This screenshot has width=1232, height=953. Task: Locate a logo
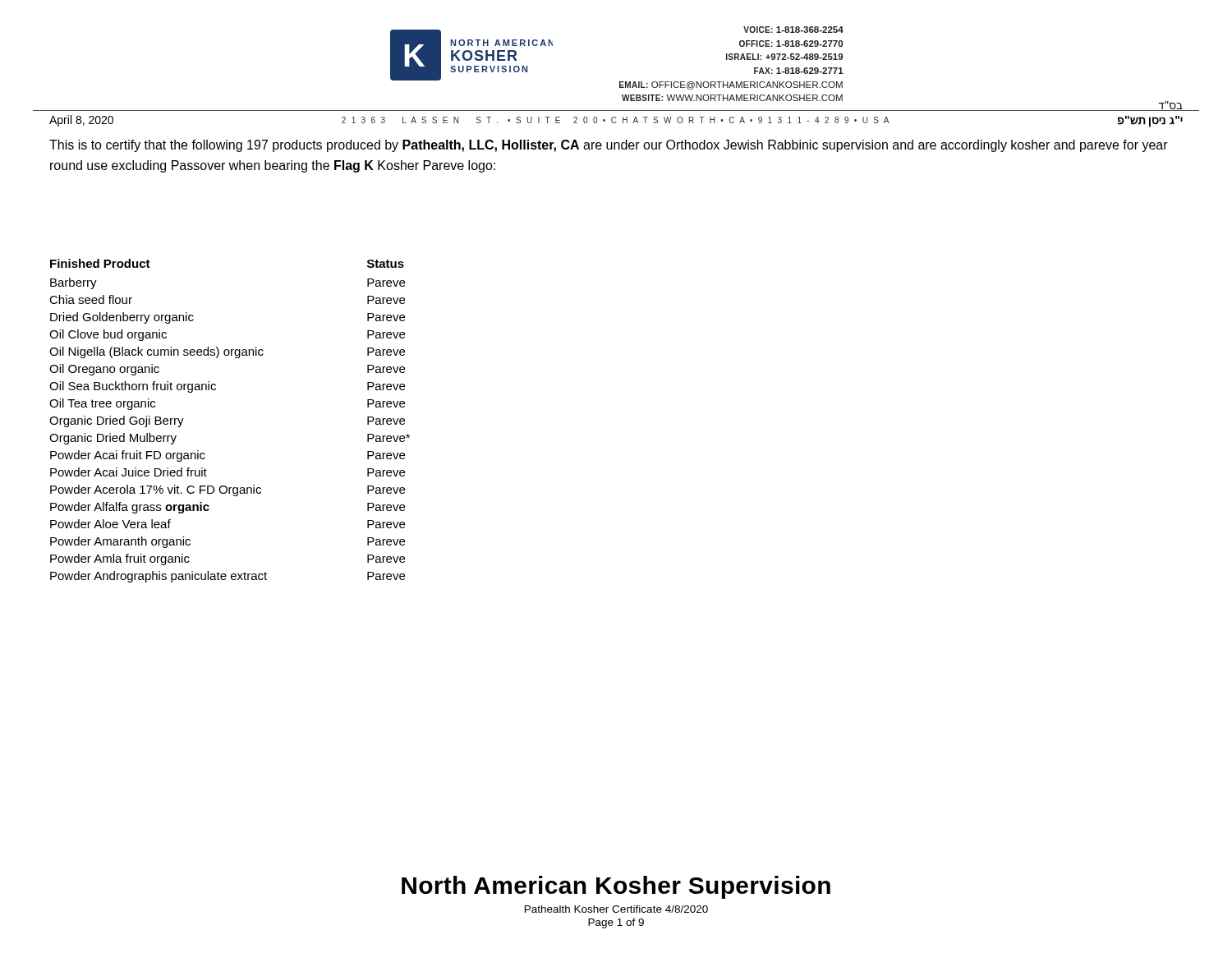[x=471, y=56]
